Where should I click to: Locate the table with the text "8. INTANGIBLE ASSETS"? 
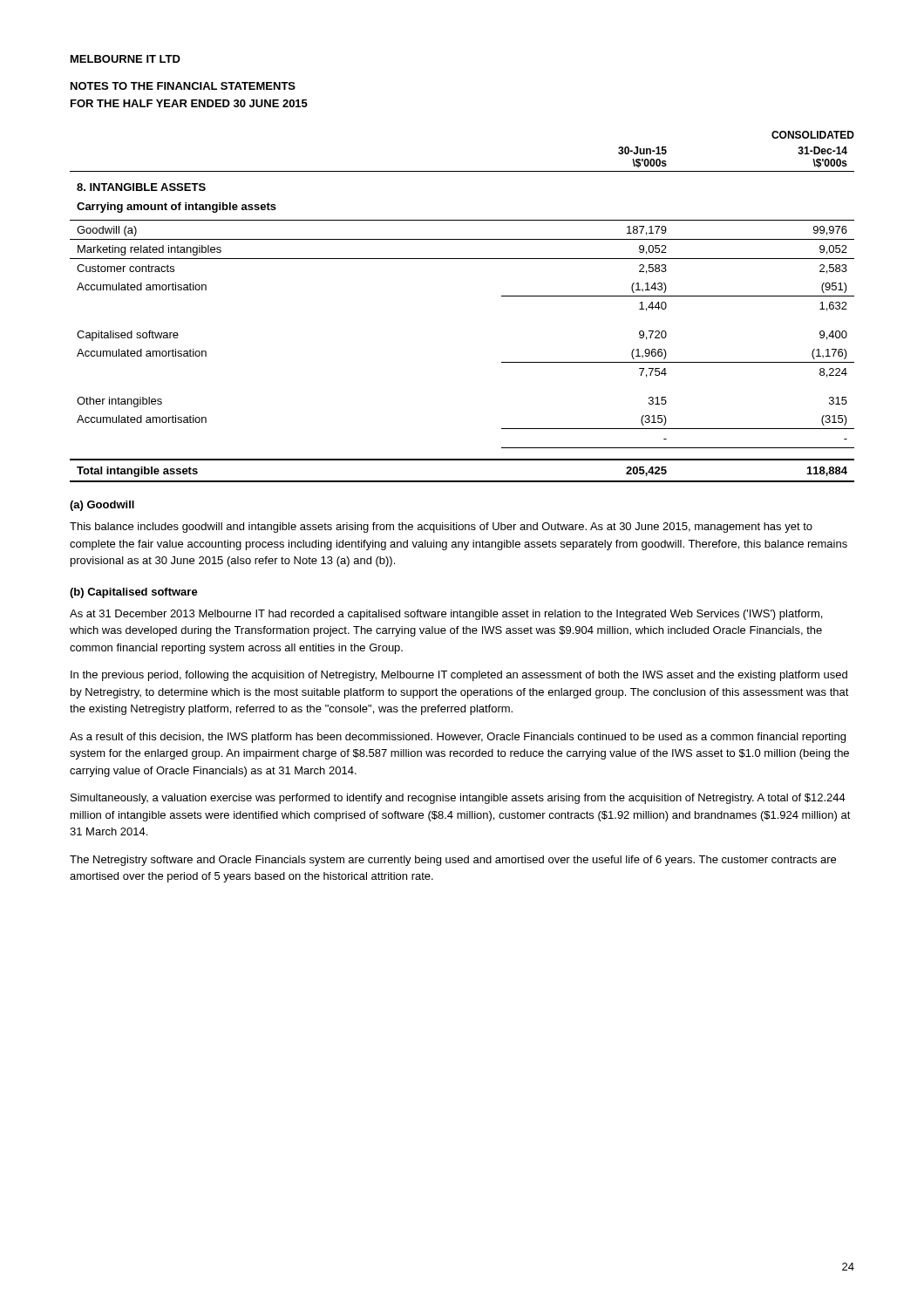click(462, 313)
